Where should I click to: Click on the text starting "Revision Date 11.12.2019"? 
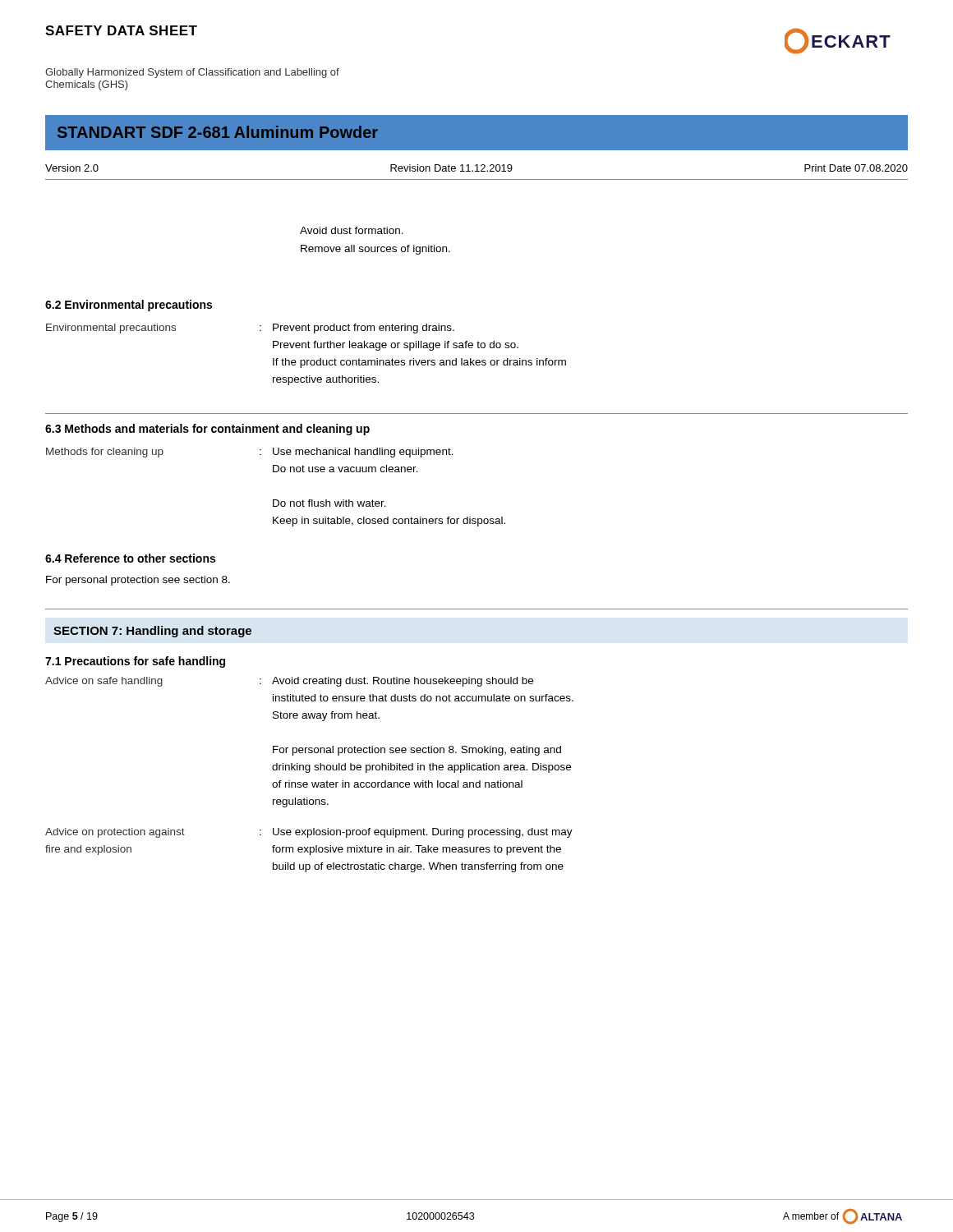click(451, 168)
